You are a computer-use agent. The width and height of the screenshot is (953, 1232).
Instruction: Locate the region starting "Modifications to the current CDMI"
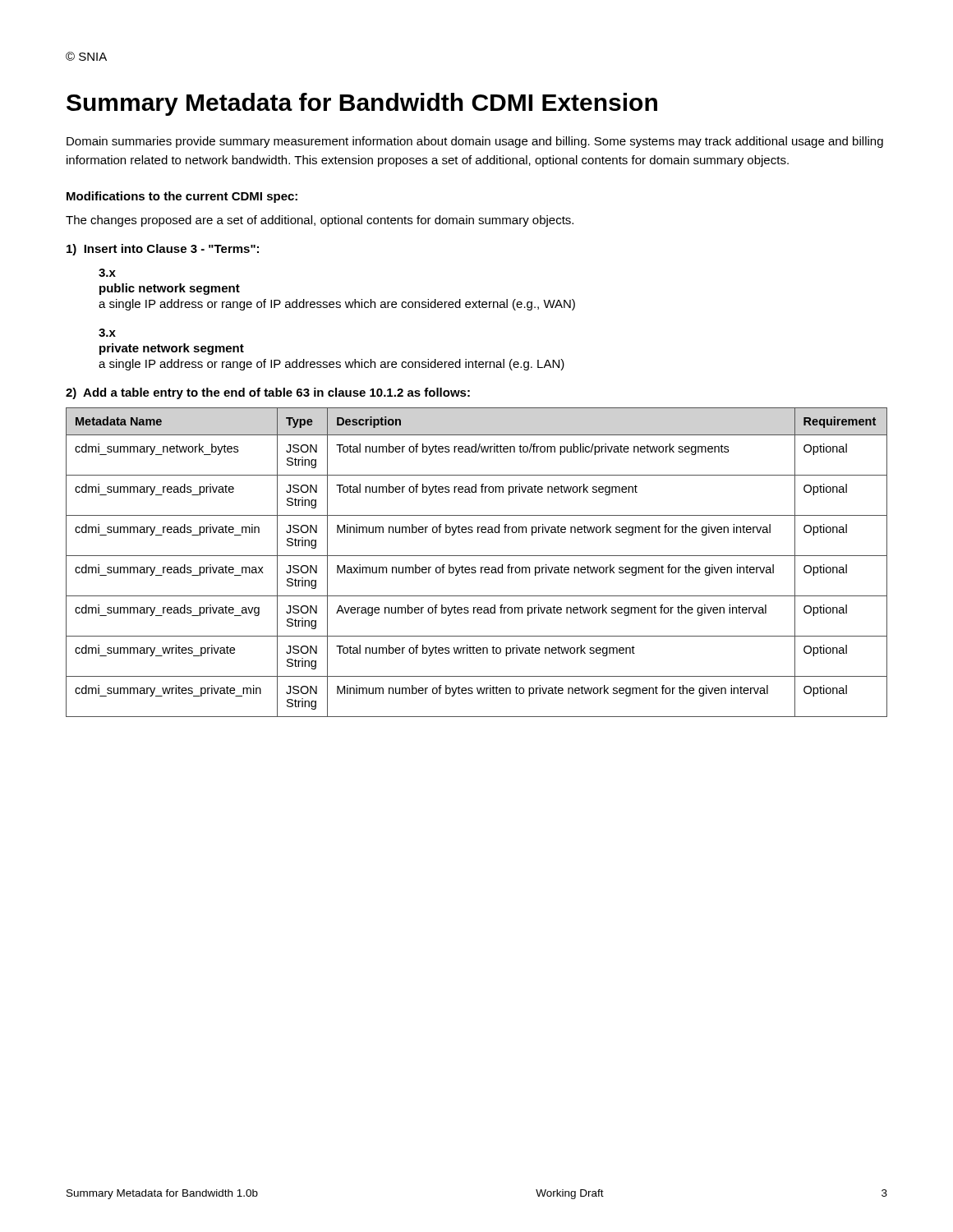pyautogui.click(x=182, y=196)
